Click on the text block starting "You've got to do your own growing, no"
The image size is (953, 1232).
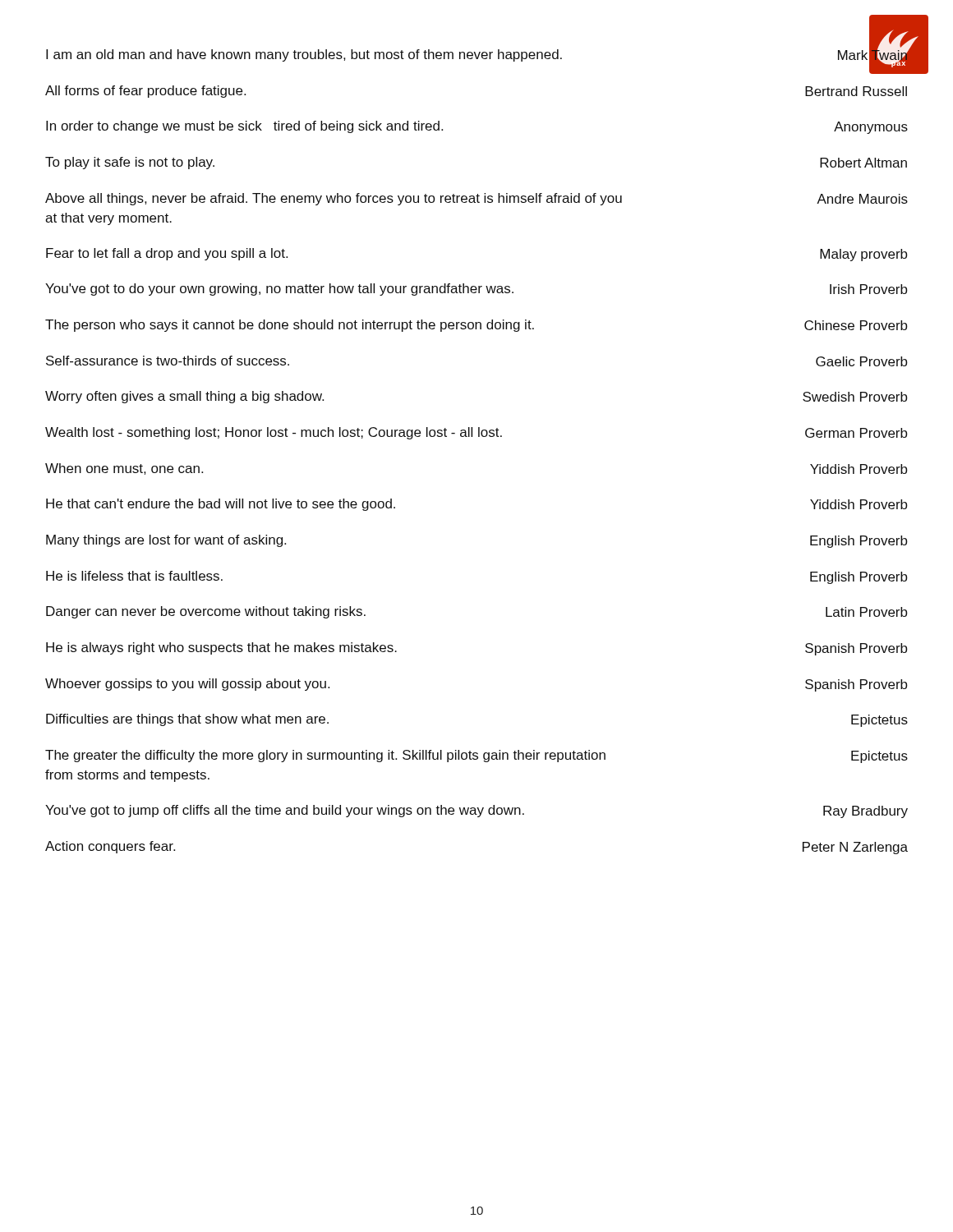click(280, 289)
